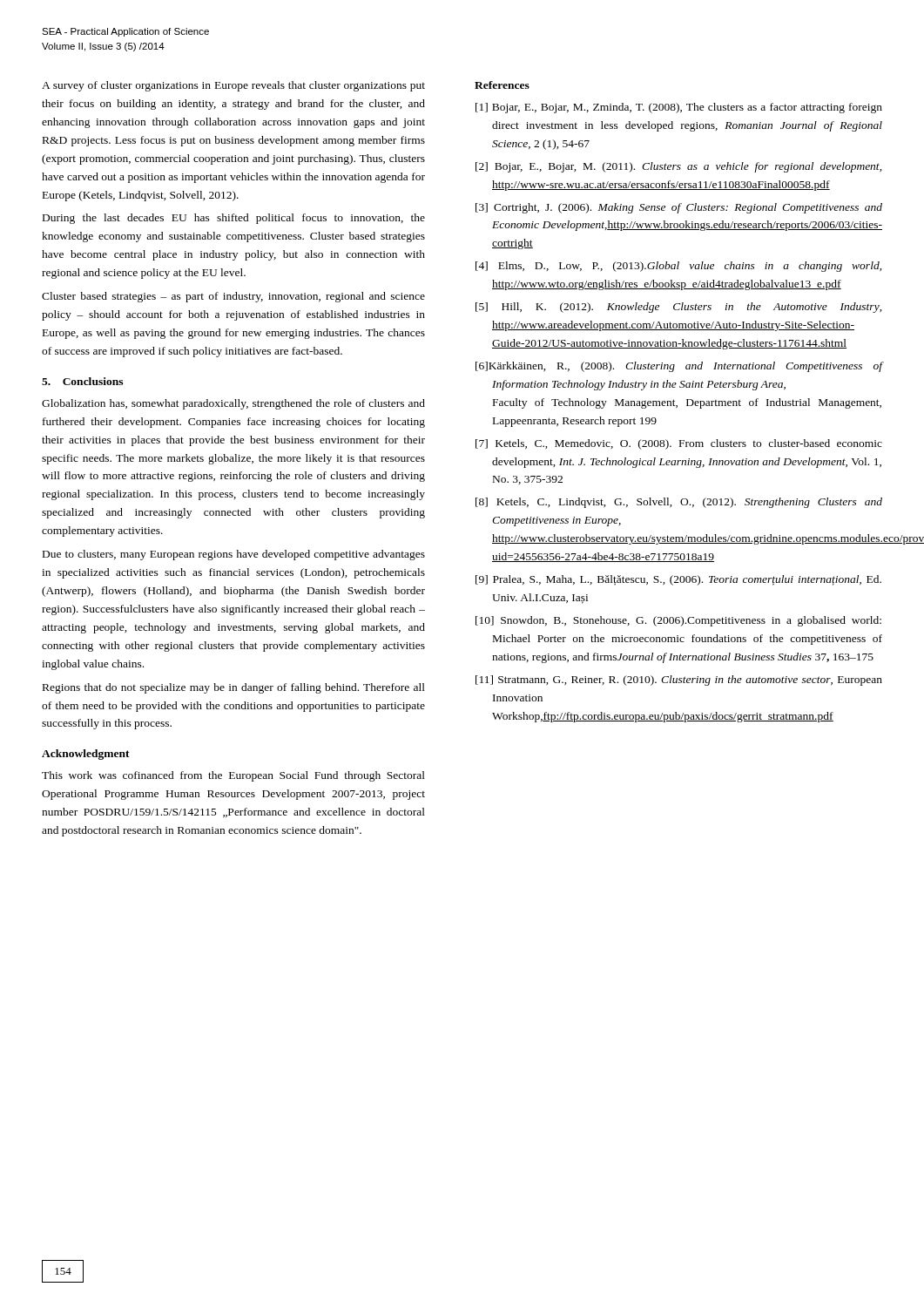Click the passage that begins "[11] Stratmann, G., Reiner,"
Screen dimensions: 1307x924
679,681
